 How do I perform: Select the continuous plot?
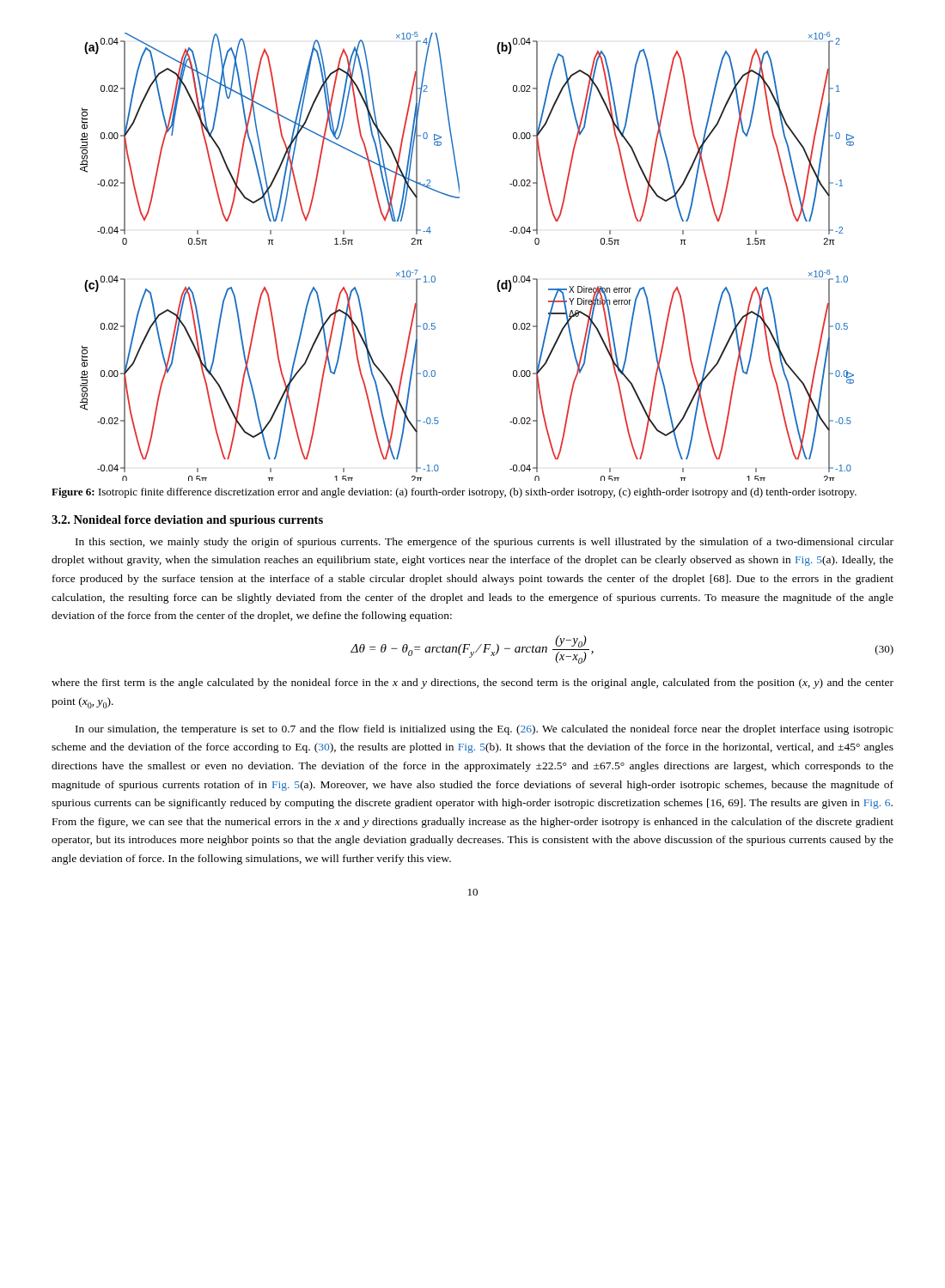pos(472,249)
